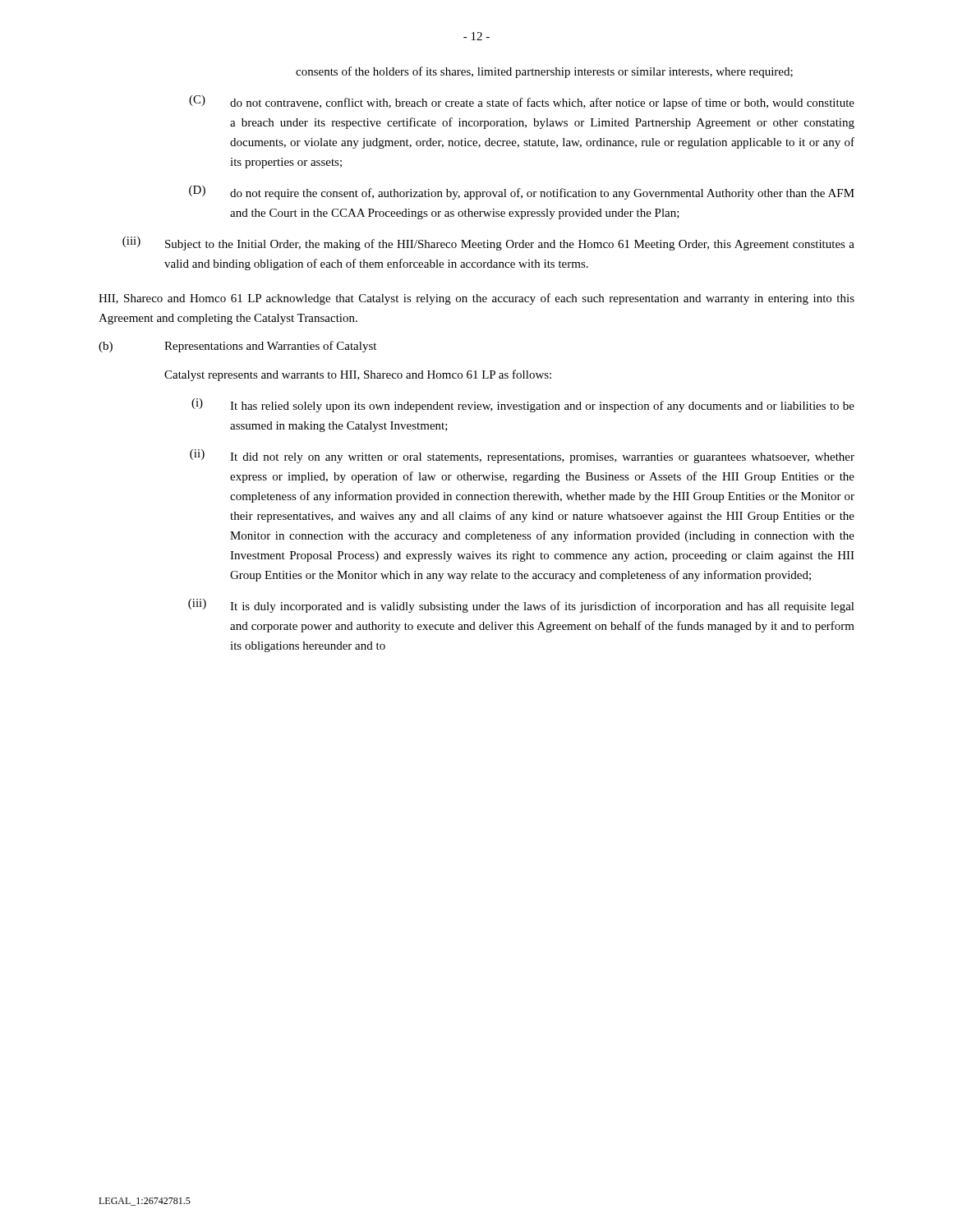
Task: Click the passage that begins "(i) It has relied solely upon"
Action: 509,416
